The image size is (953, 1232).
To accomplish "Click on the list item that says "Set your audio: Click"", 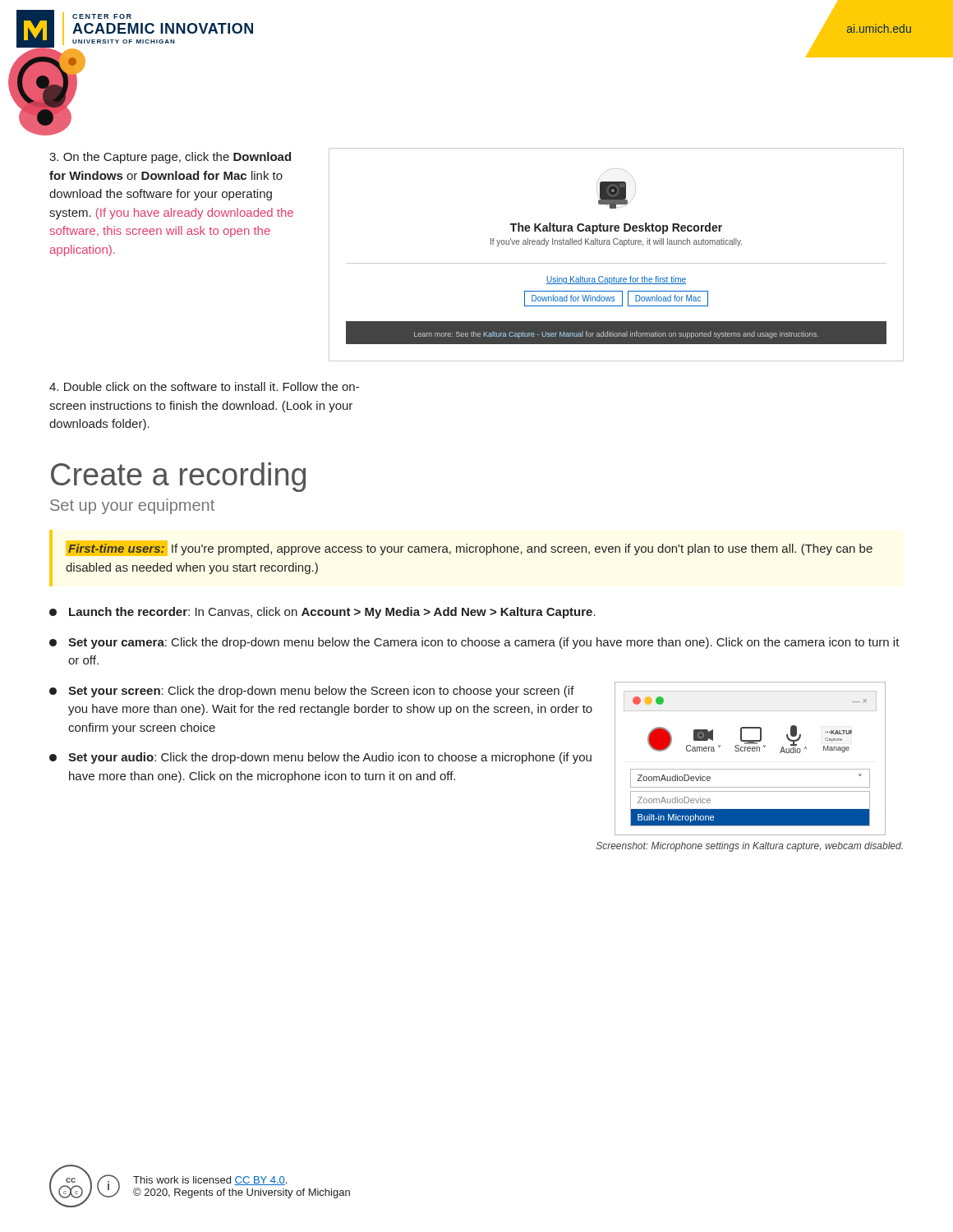I will pos(322,767).
